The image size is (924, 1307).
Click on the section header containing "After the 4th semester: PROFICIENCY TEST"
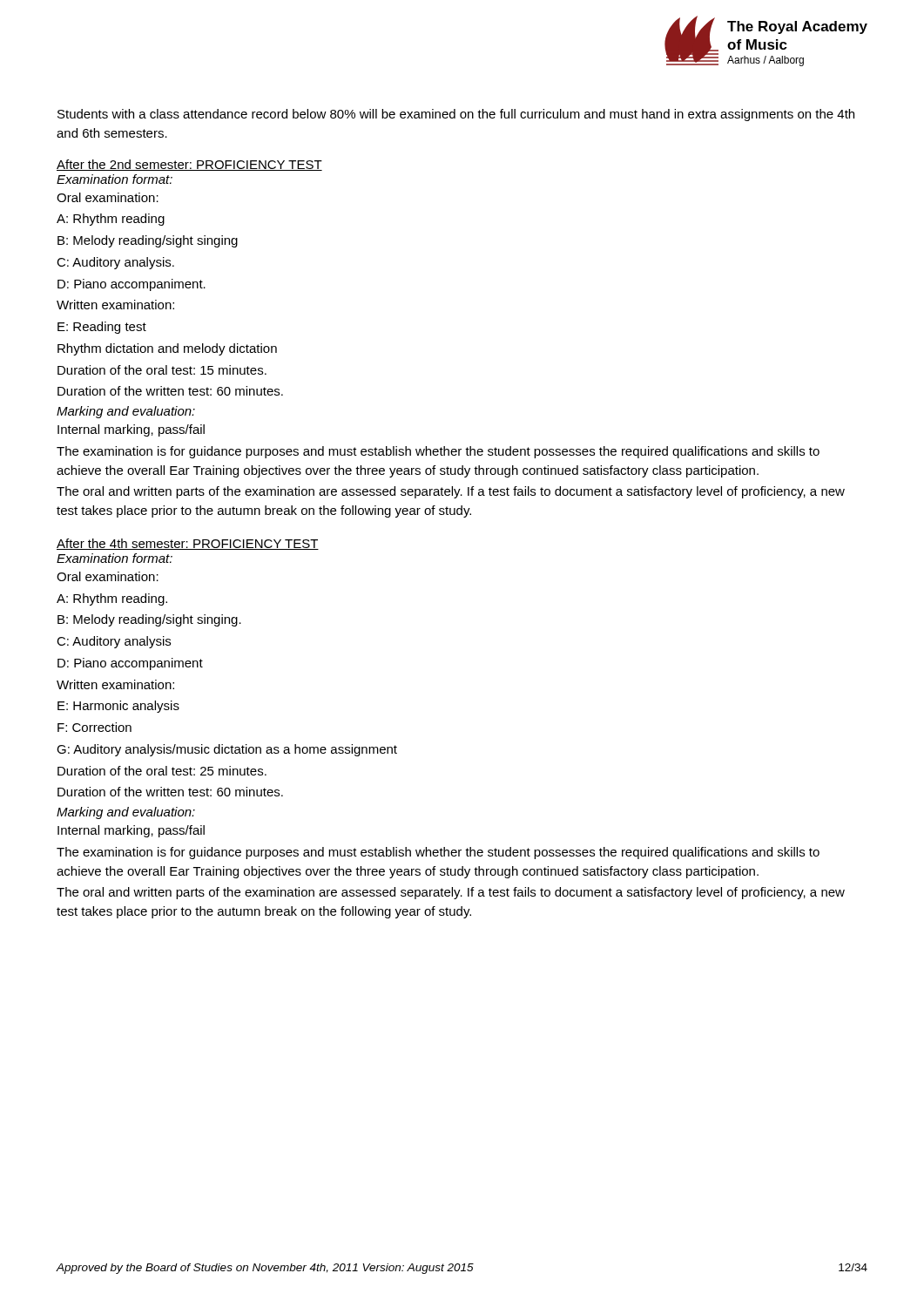pos(187,543)
